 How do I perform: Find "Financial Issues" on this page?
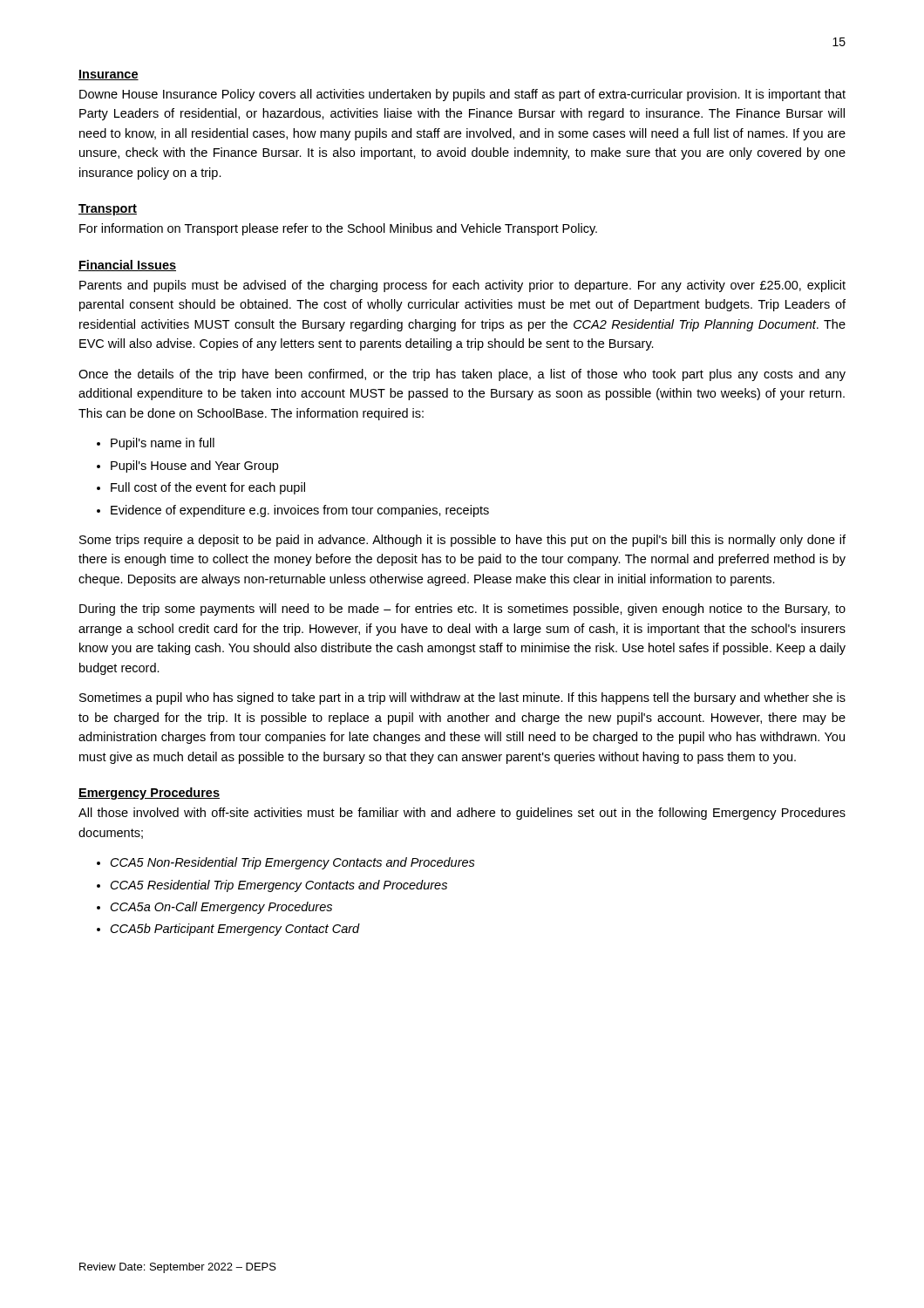coord(127,265)
